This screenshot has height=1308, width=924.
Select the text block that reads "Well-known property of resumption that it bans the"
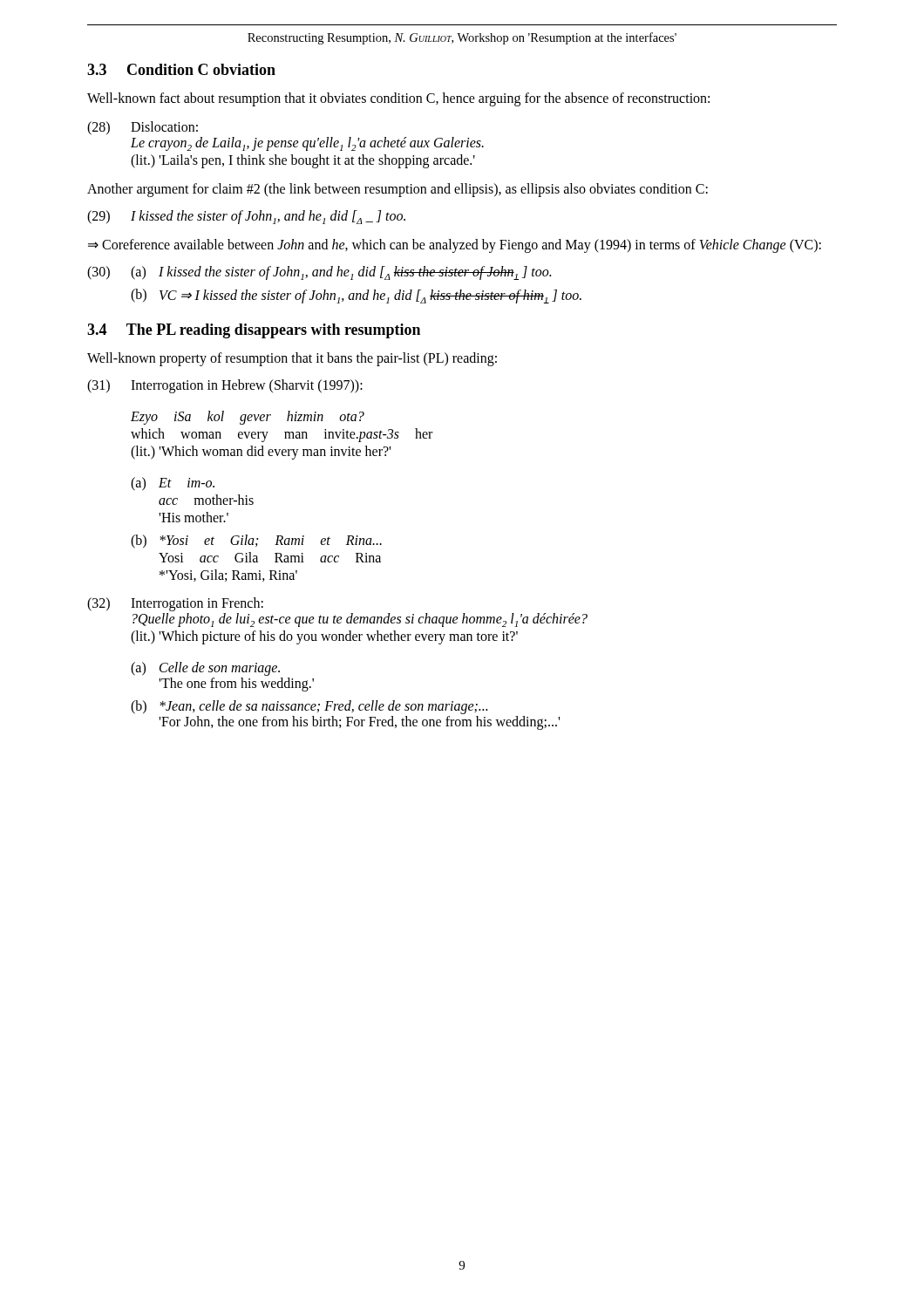tap(292, 358)
